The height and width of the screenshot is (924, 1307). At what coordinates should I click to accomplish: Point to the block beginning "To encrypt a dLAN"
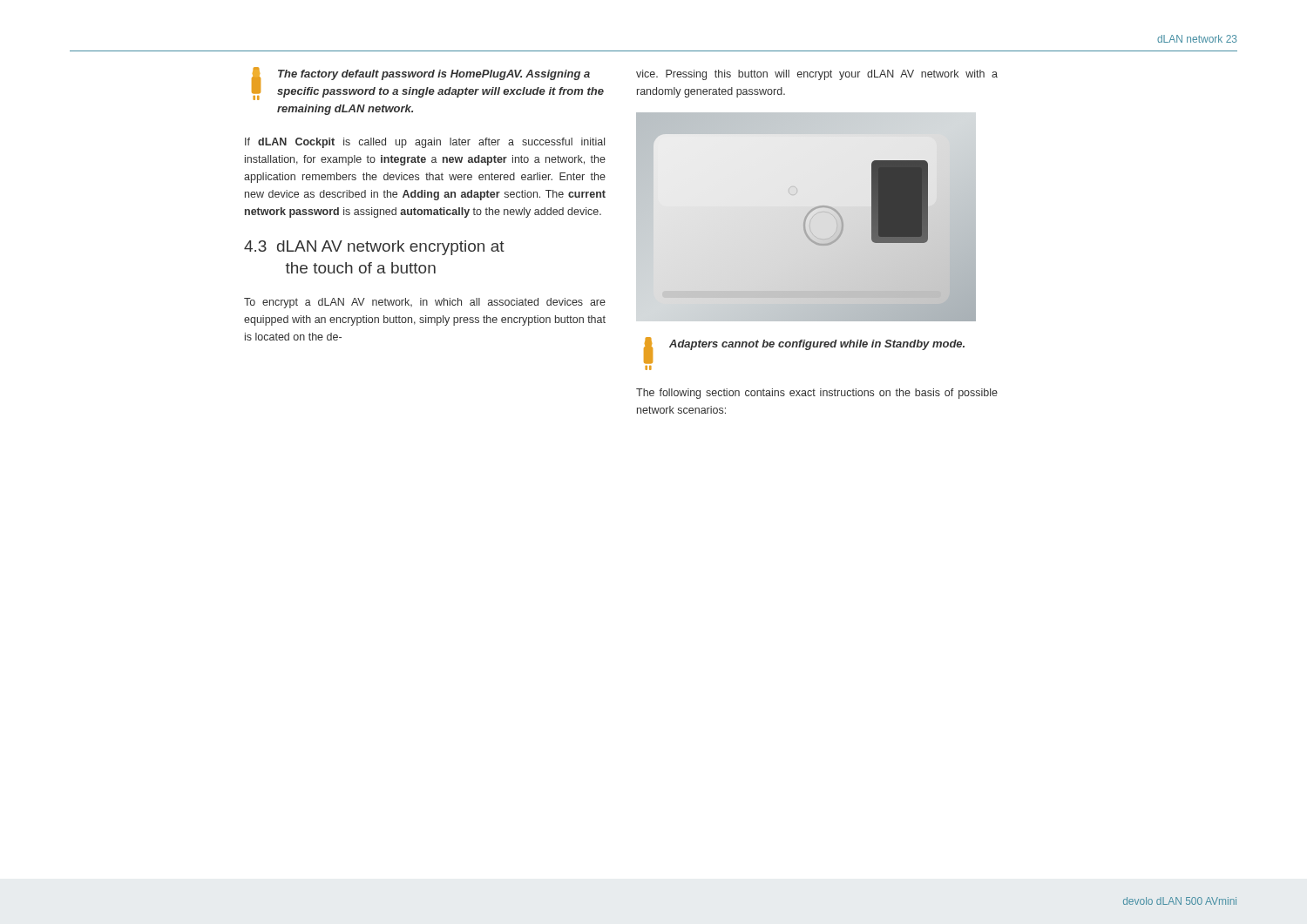pos(425,319)
